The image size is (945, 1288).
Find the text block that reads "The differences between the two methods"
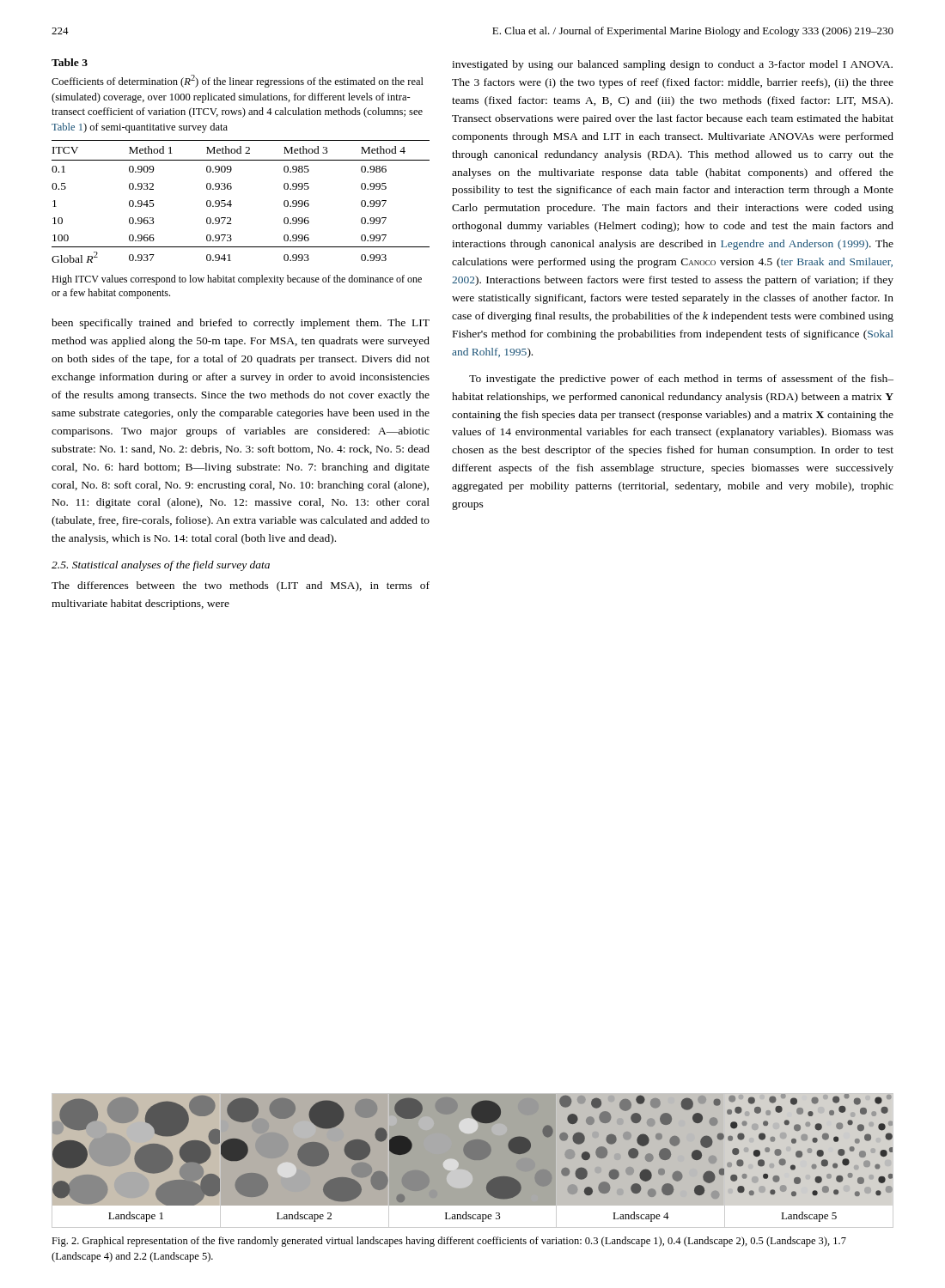pos(241,595)
